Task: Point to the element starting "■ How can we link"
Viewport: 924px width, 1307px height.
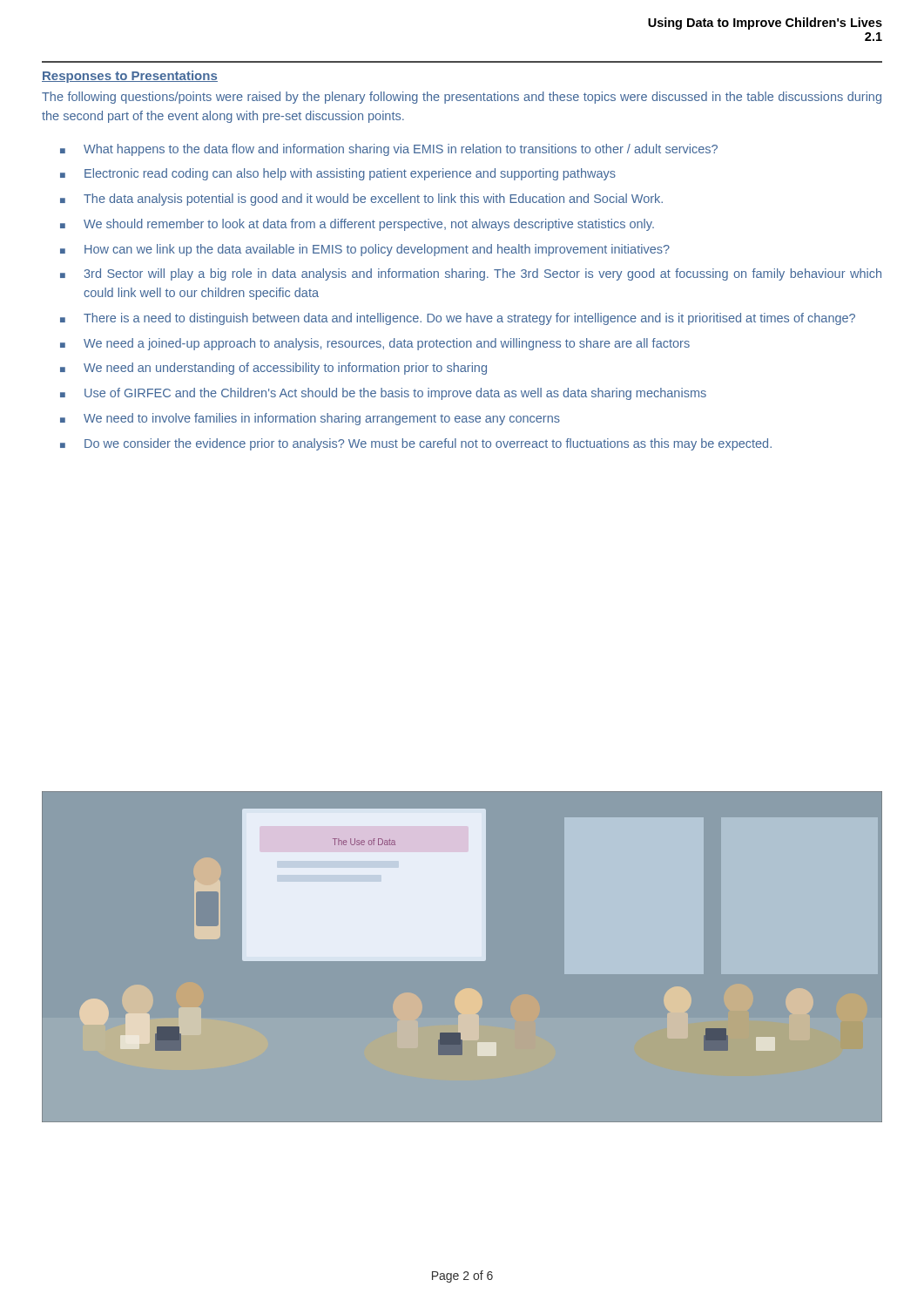Action: point(462,250)
